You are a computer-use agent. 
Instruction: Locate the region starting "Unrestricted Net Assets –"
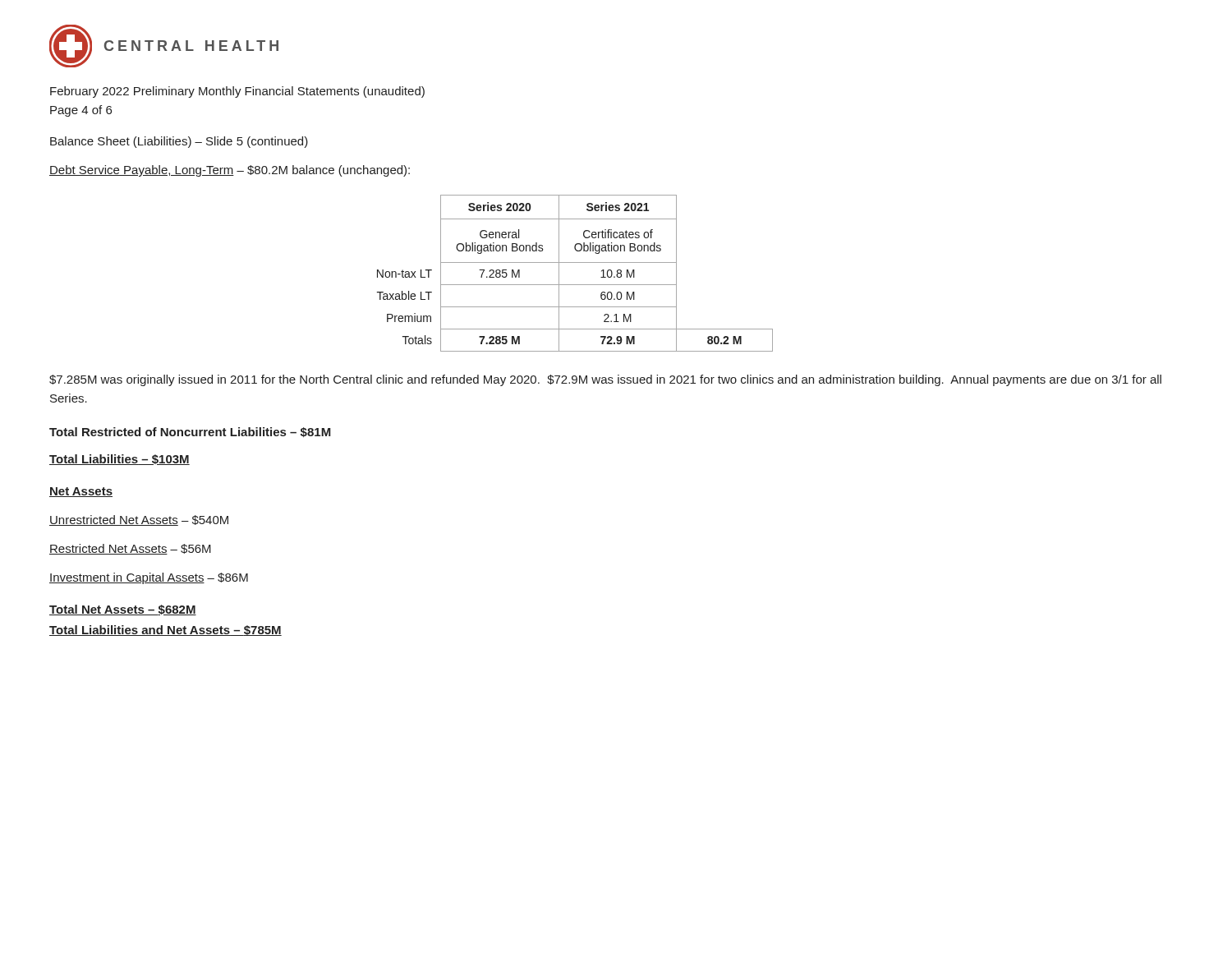pyautogui.click(x=139, y=519)
